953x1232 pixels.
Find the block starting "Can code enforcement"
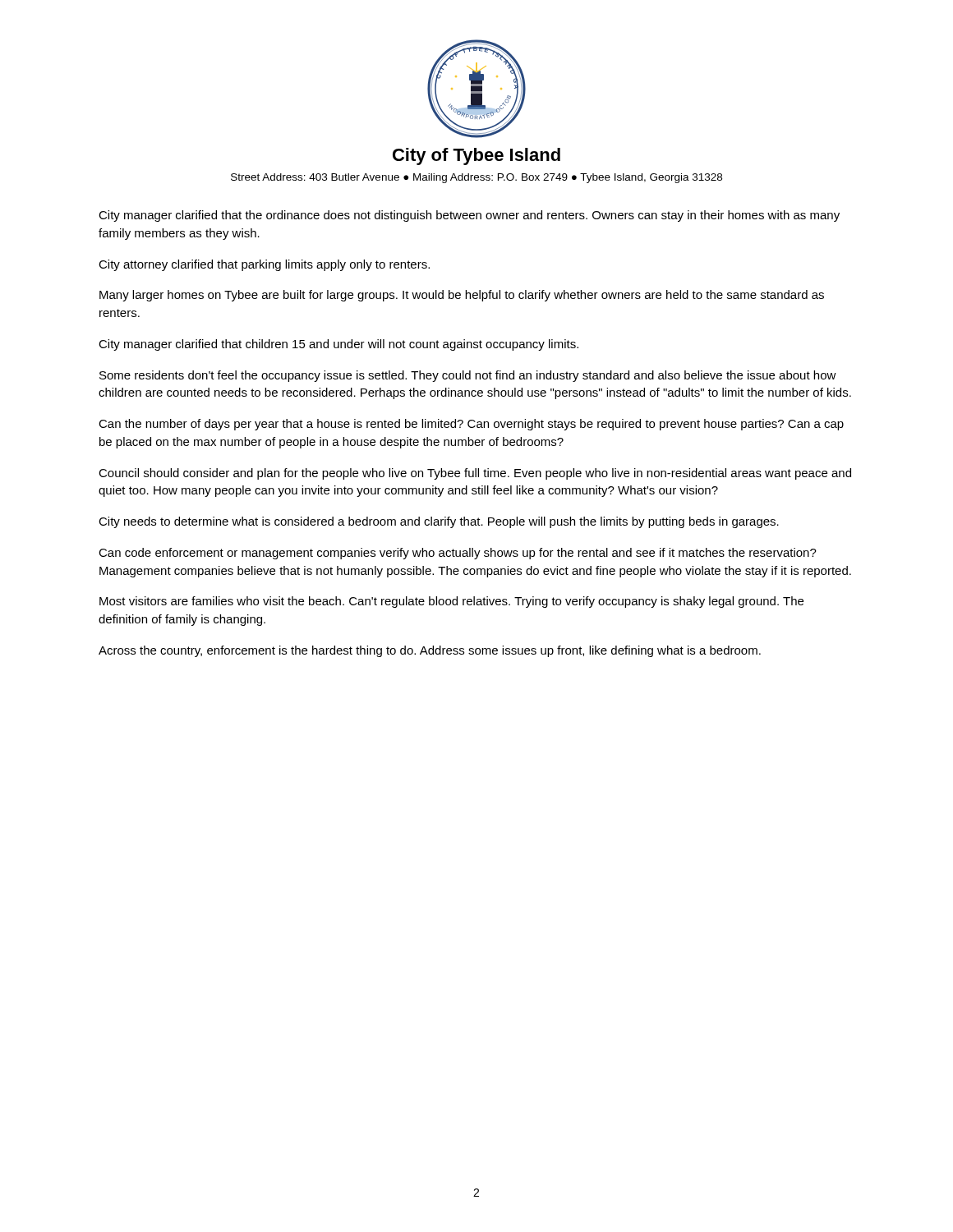coord(475,561)
